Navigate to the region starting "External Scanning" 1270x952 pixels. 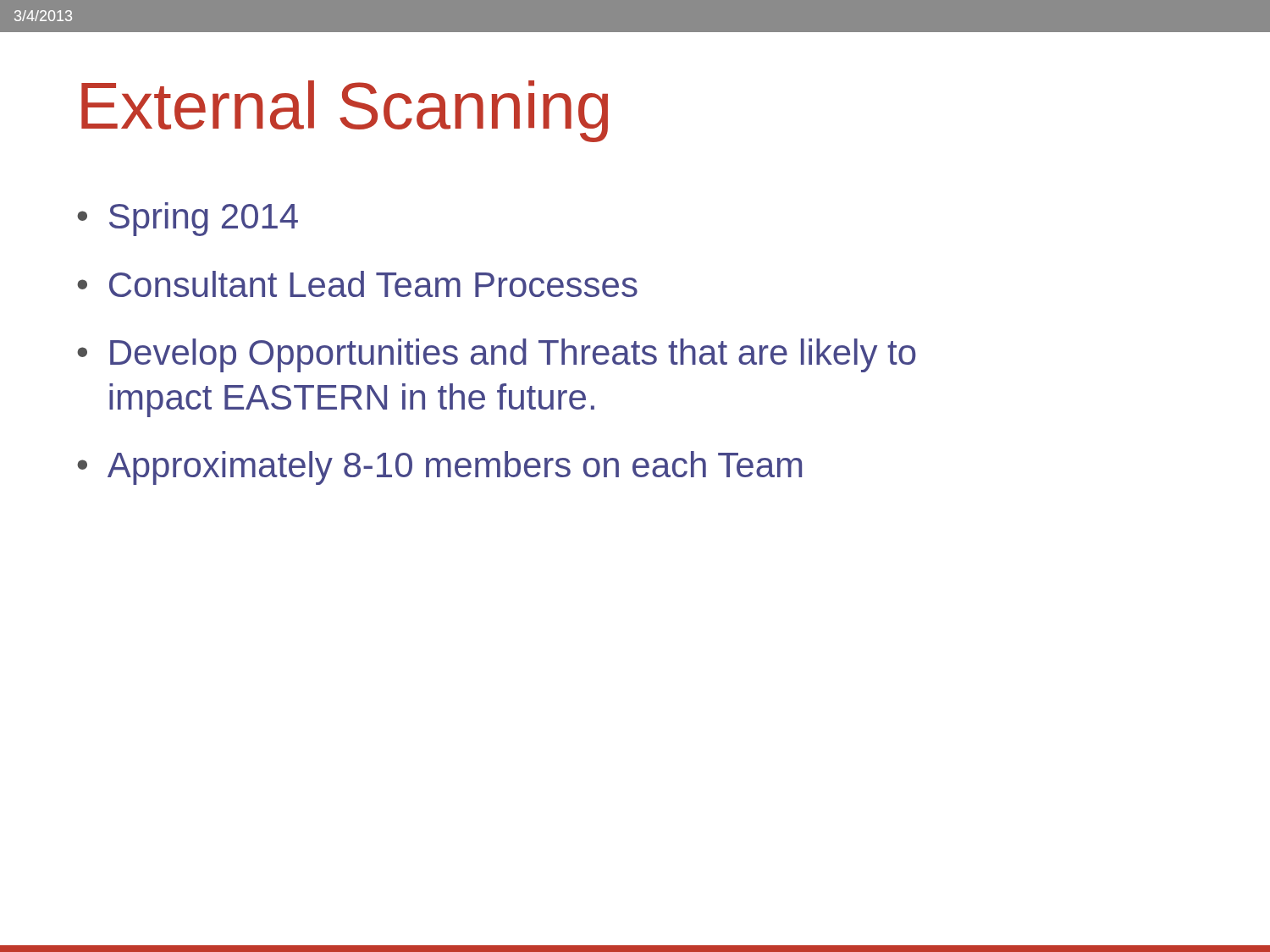coord(344,106)
